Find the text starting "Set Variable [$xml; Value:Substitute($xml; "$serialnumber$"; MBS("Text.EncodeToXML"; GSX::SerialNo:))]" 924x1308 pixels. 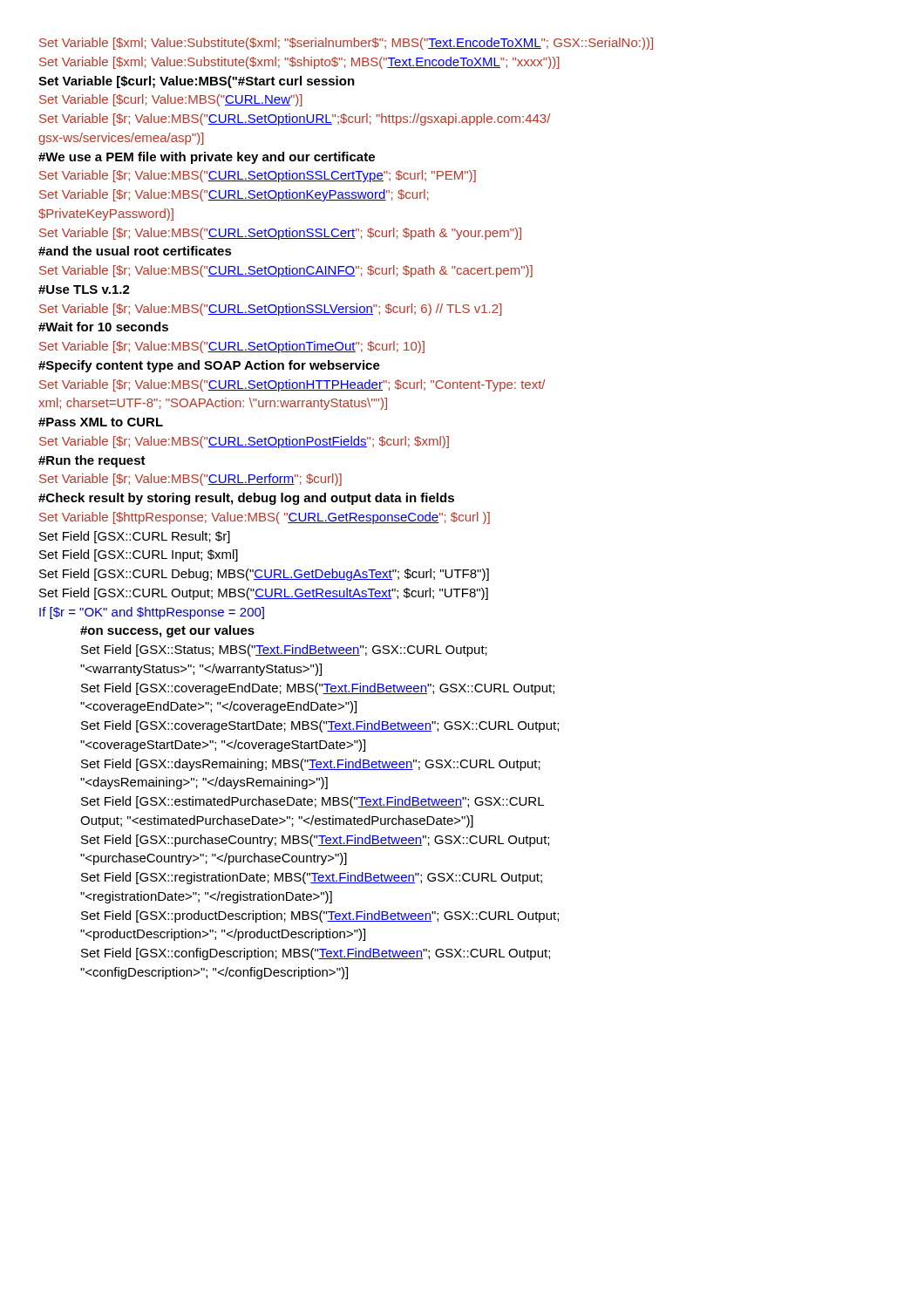346,42
